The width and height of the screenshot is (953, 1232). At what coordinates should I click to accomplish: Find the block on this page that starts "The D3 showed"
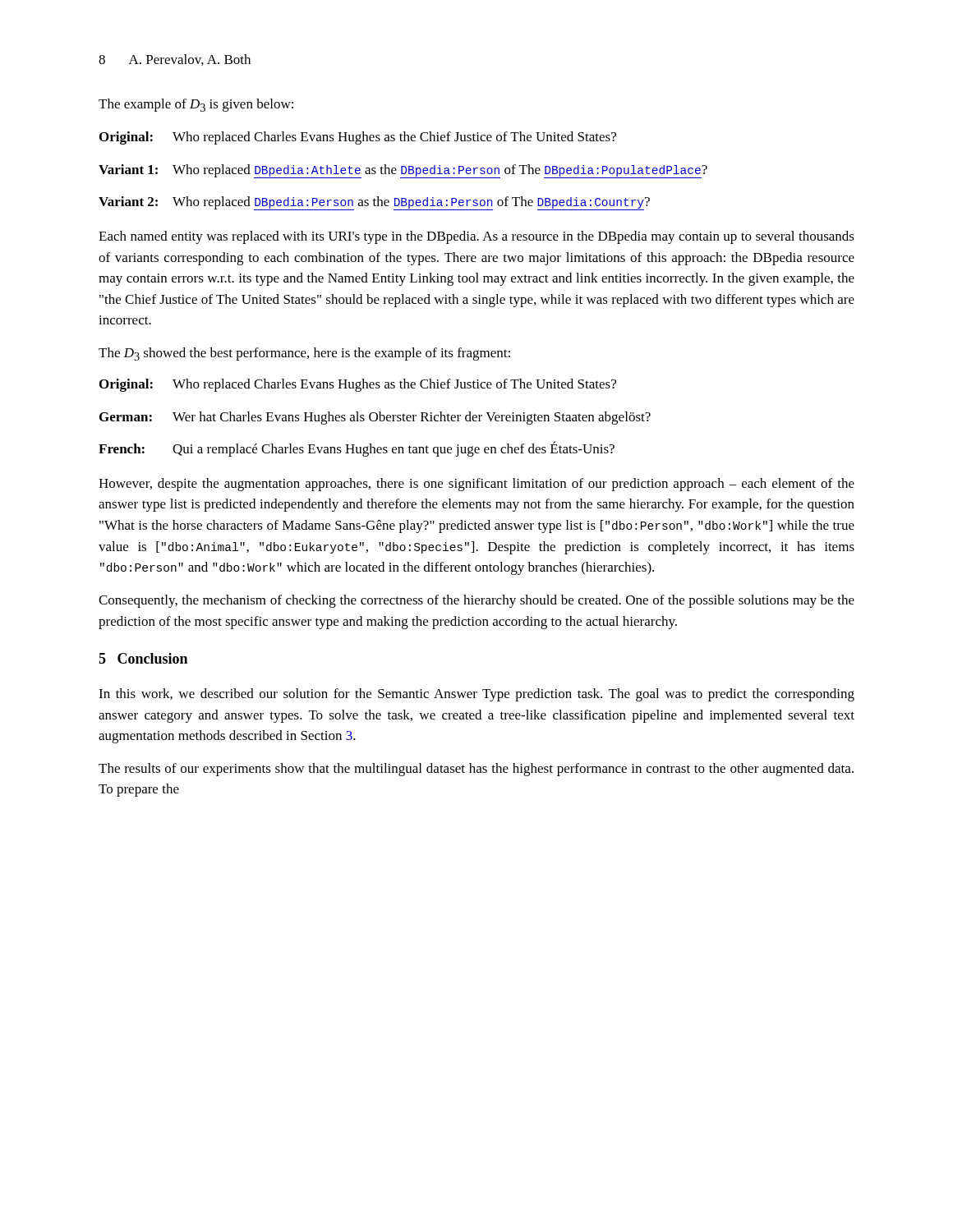click(x=305, y=354)
